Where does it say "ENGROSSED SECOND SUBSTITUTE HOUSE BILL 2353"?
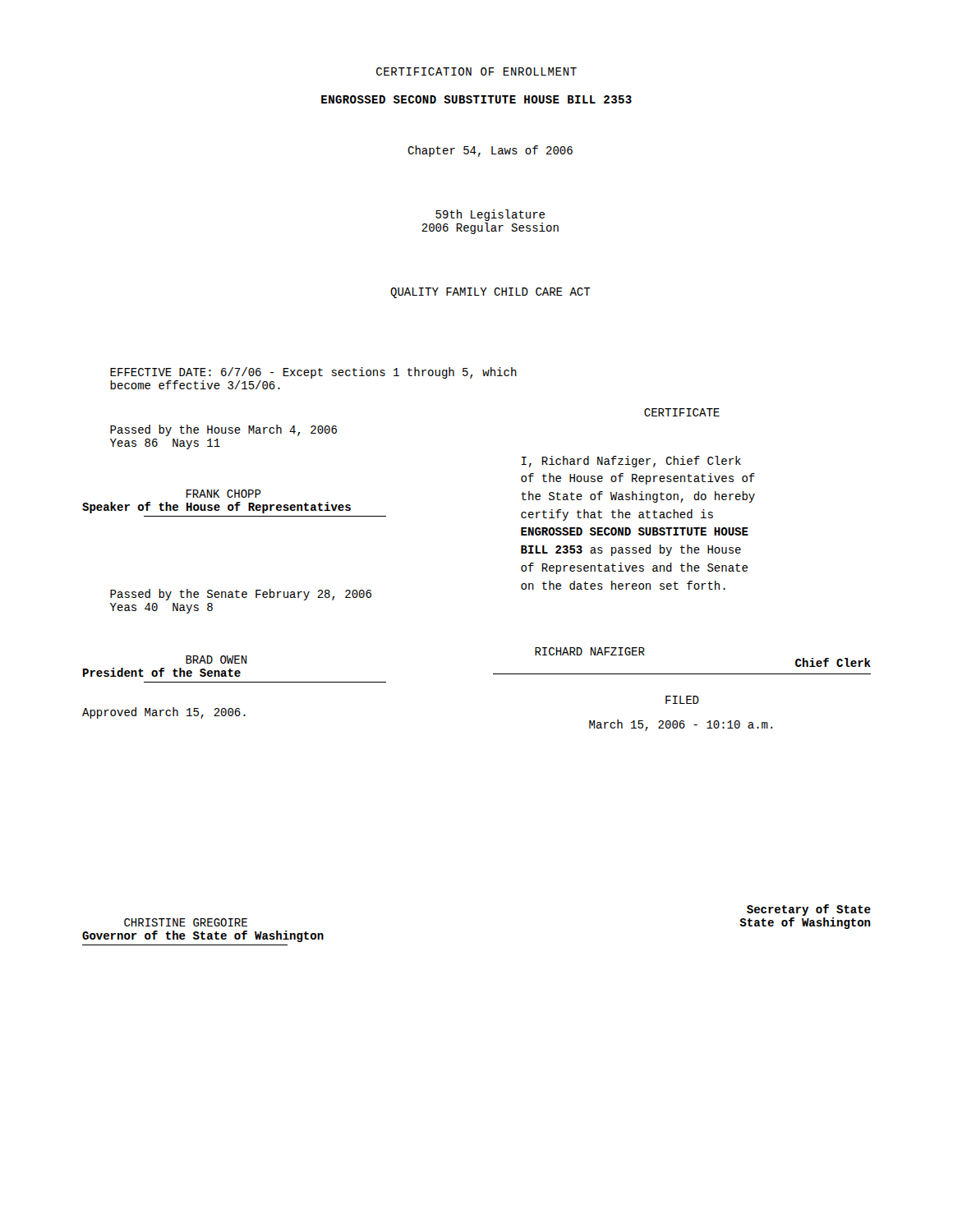Image resolution: width=953 pixels, height=1232 pixels. point(476,100)
